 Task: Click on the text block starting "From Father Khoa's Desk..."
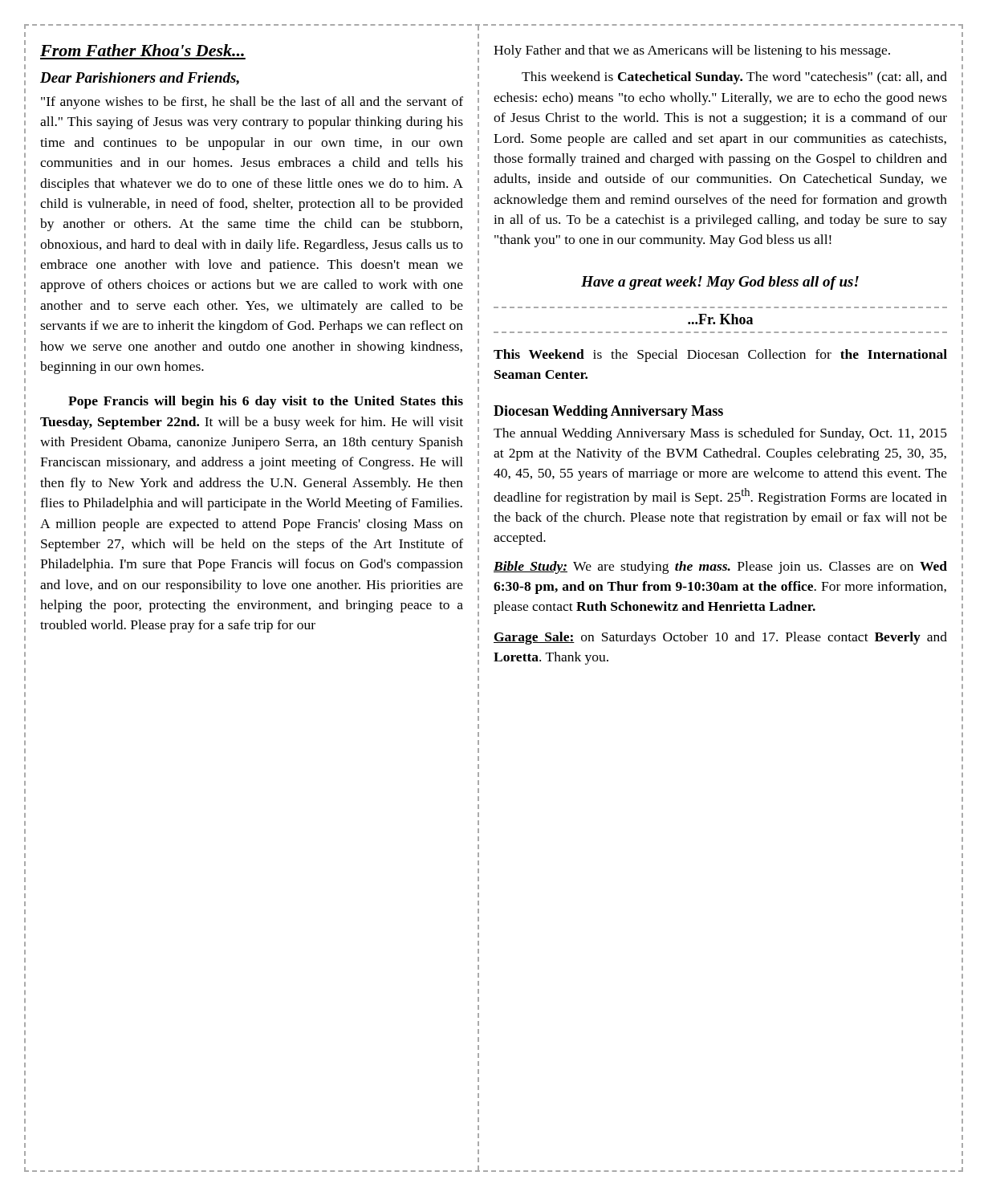tap(143, 50)
